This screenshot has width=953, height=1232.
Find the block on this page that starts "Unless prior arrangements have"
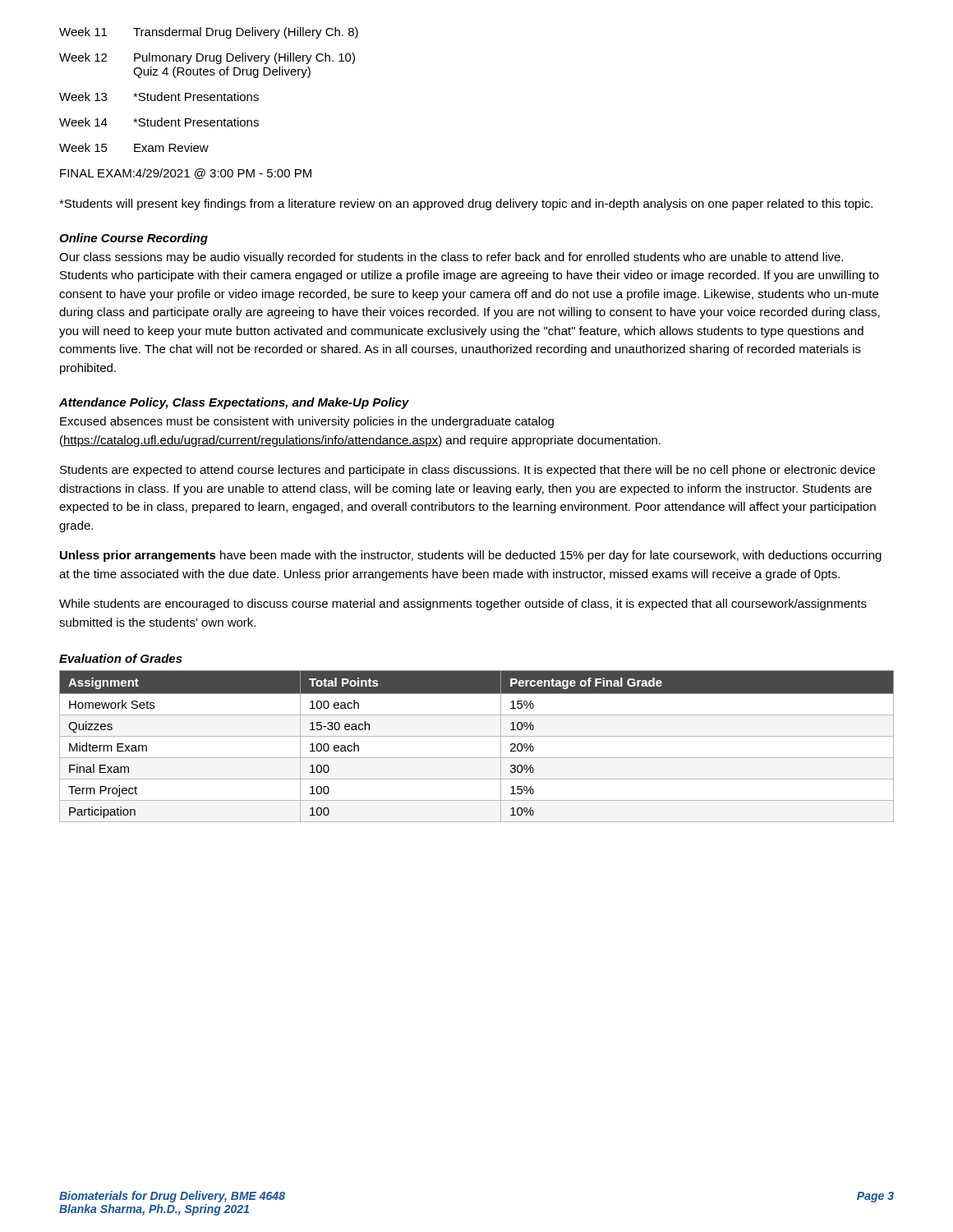(x=470, y=564)
